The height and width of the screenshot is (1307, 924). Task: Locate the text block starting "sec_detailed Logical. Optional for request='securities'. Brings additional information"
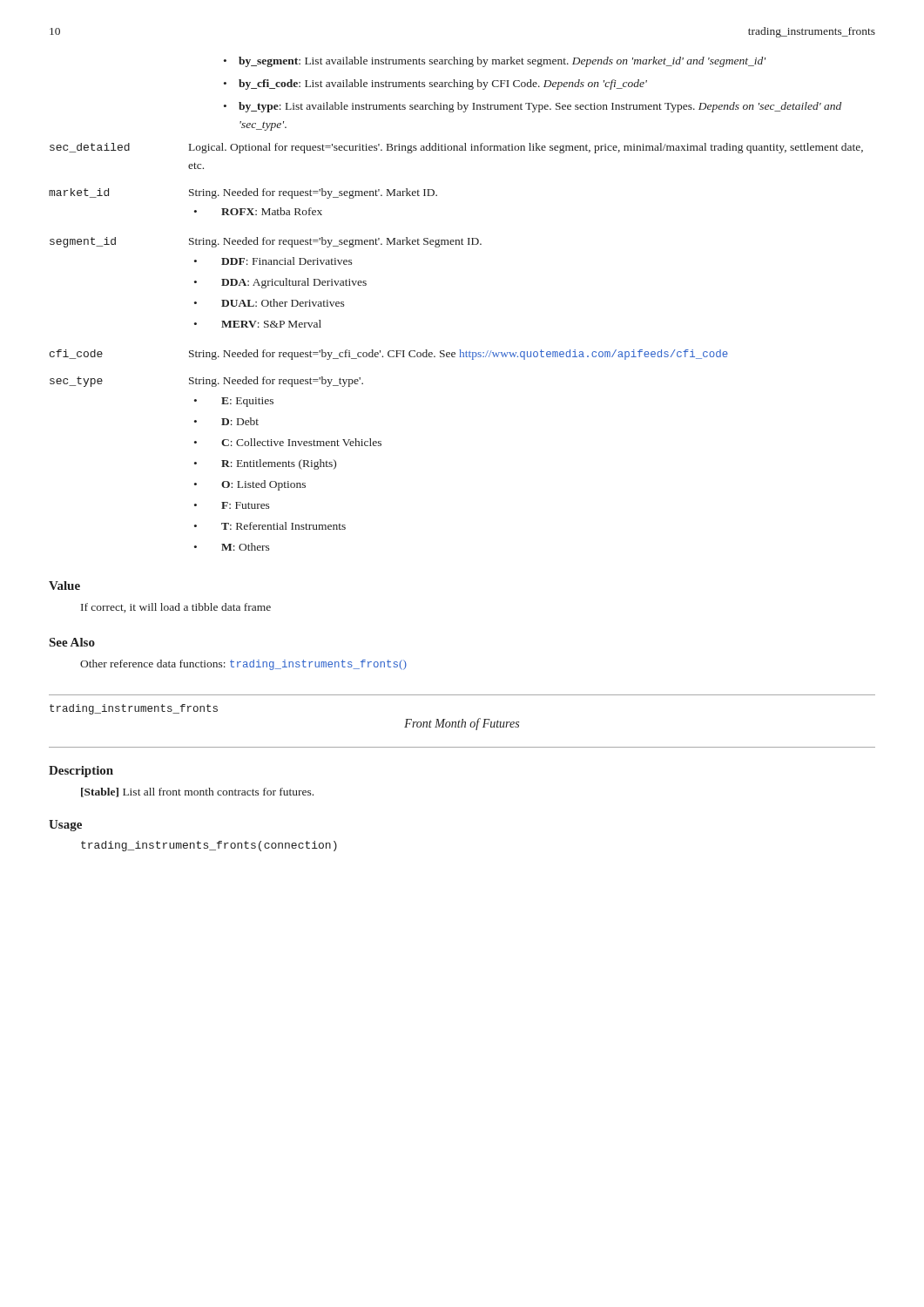point(462,157)
